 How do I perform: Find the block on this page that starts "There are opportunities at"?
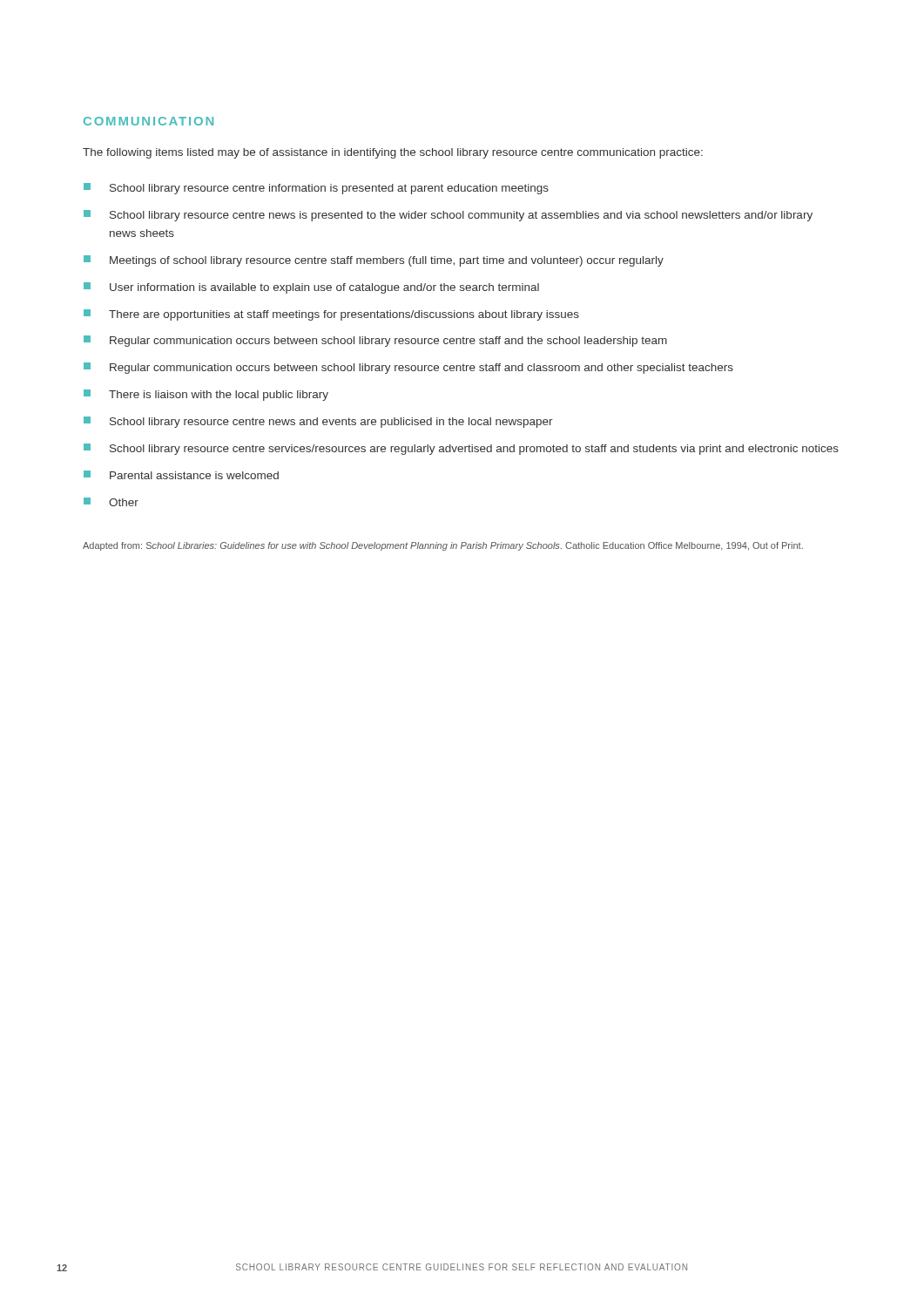[x=331, y=315]
